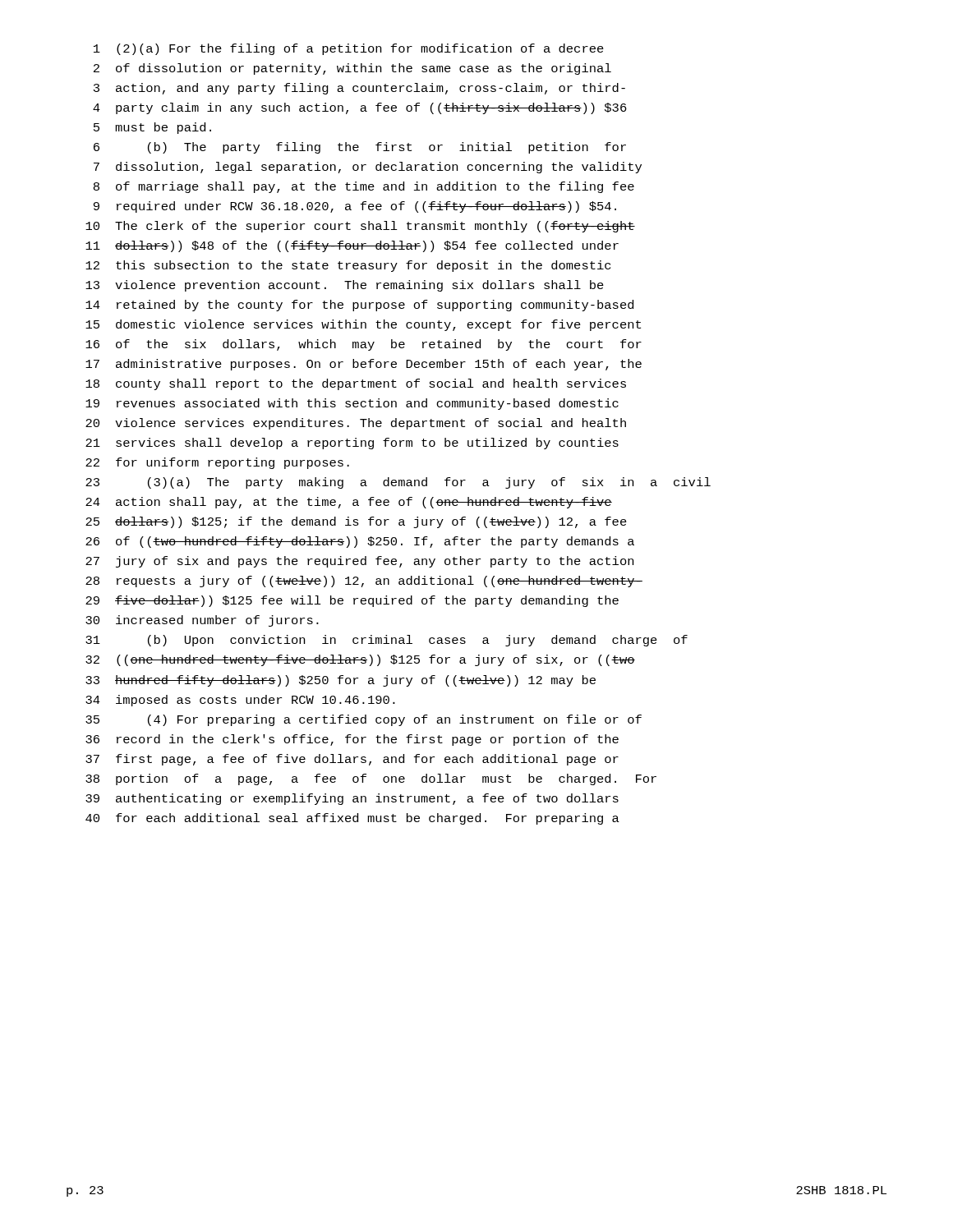This screenshot has width=953, height=1232.
Task: Select the passage starting "23 (3)(a) The party"
Action: (x=476, y=552)
